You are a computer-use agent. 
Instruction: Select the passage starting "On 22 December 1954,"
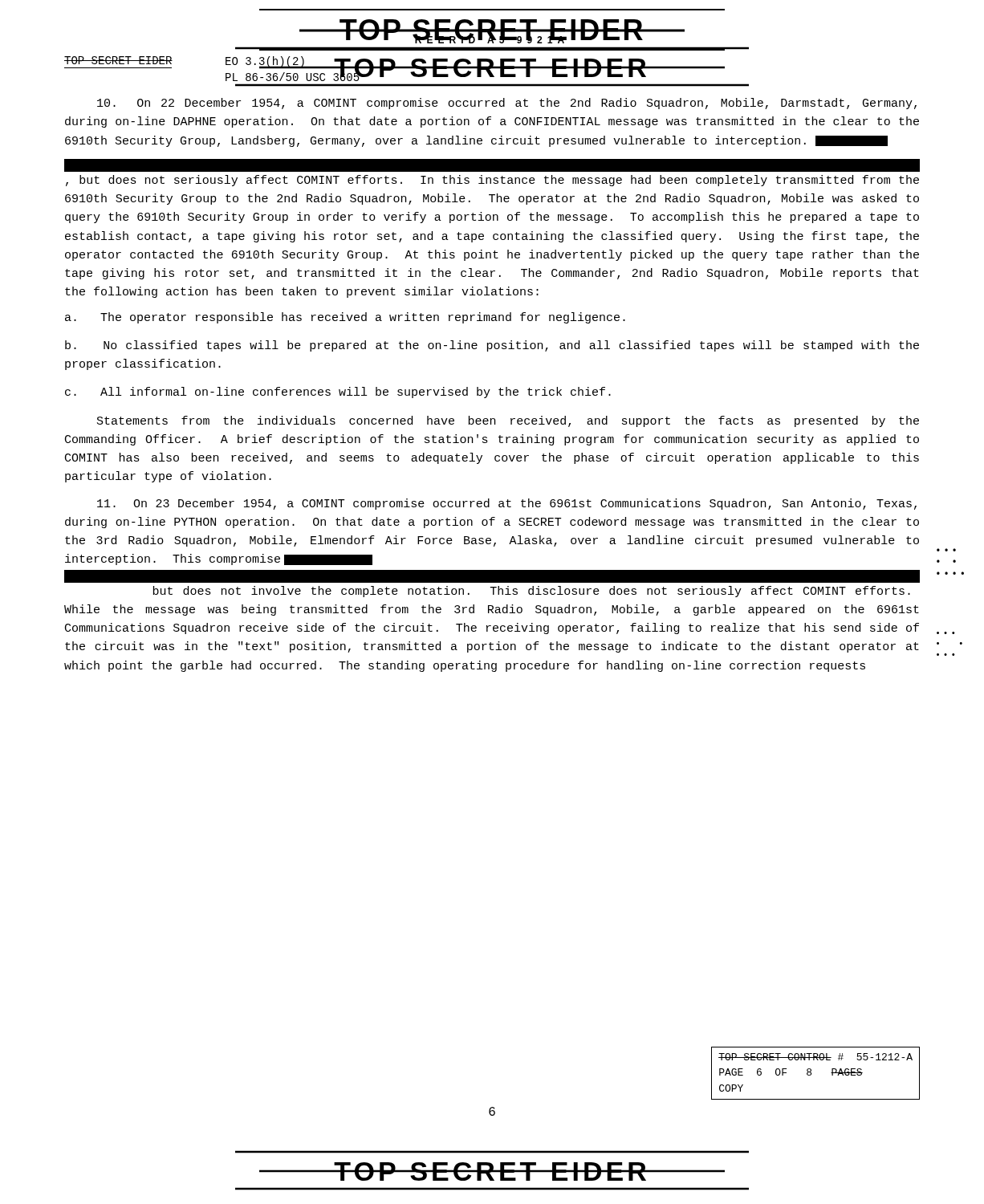pos(492,198)
